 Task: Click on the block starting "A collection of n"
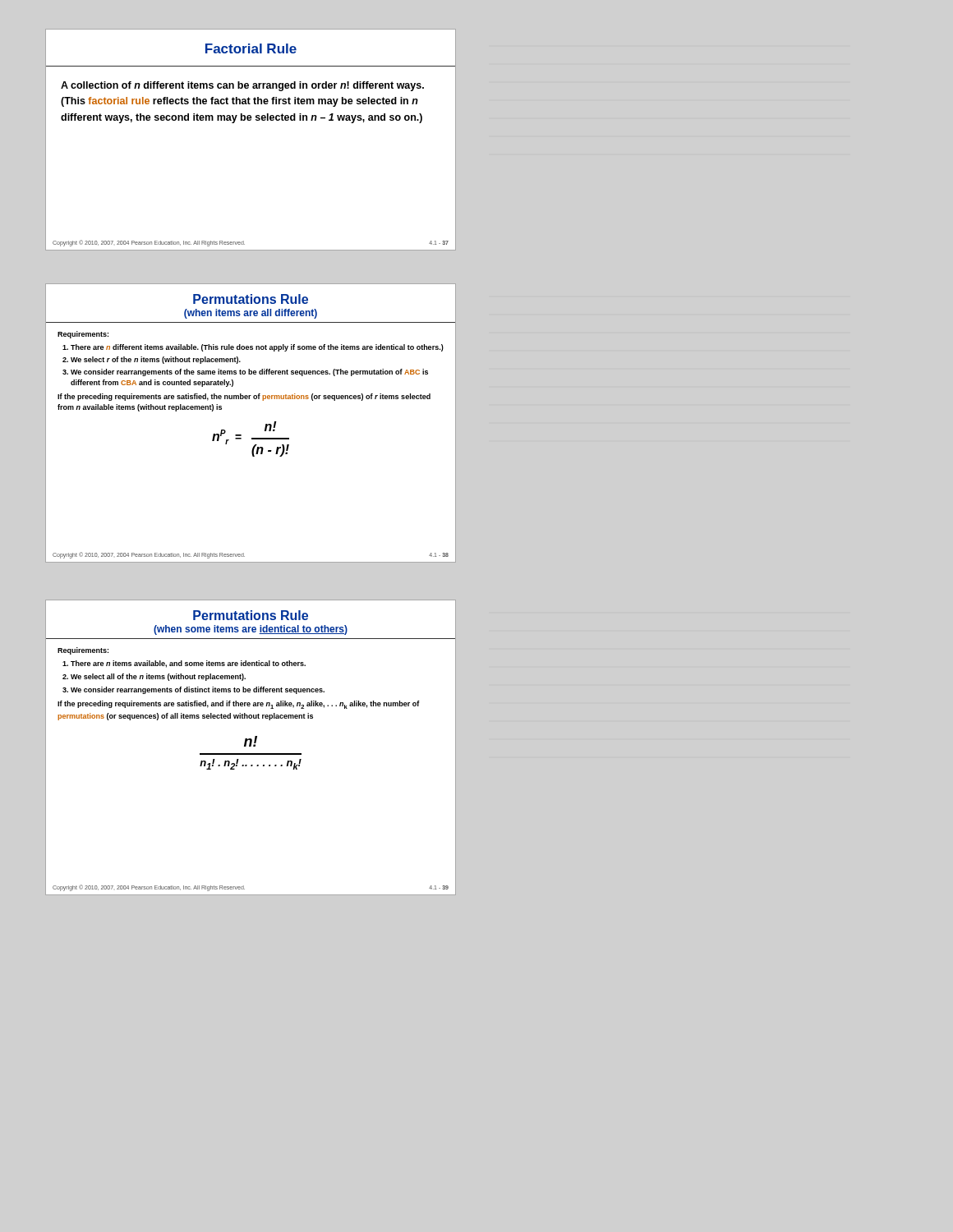(243, 101)
